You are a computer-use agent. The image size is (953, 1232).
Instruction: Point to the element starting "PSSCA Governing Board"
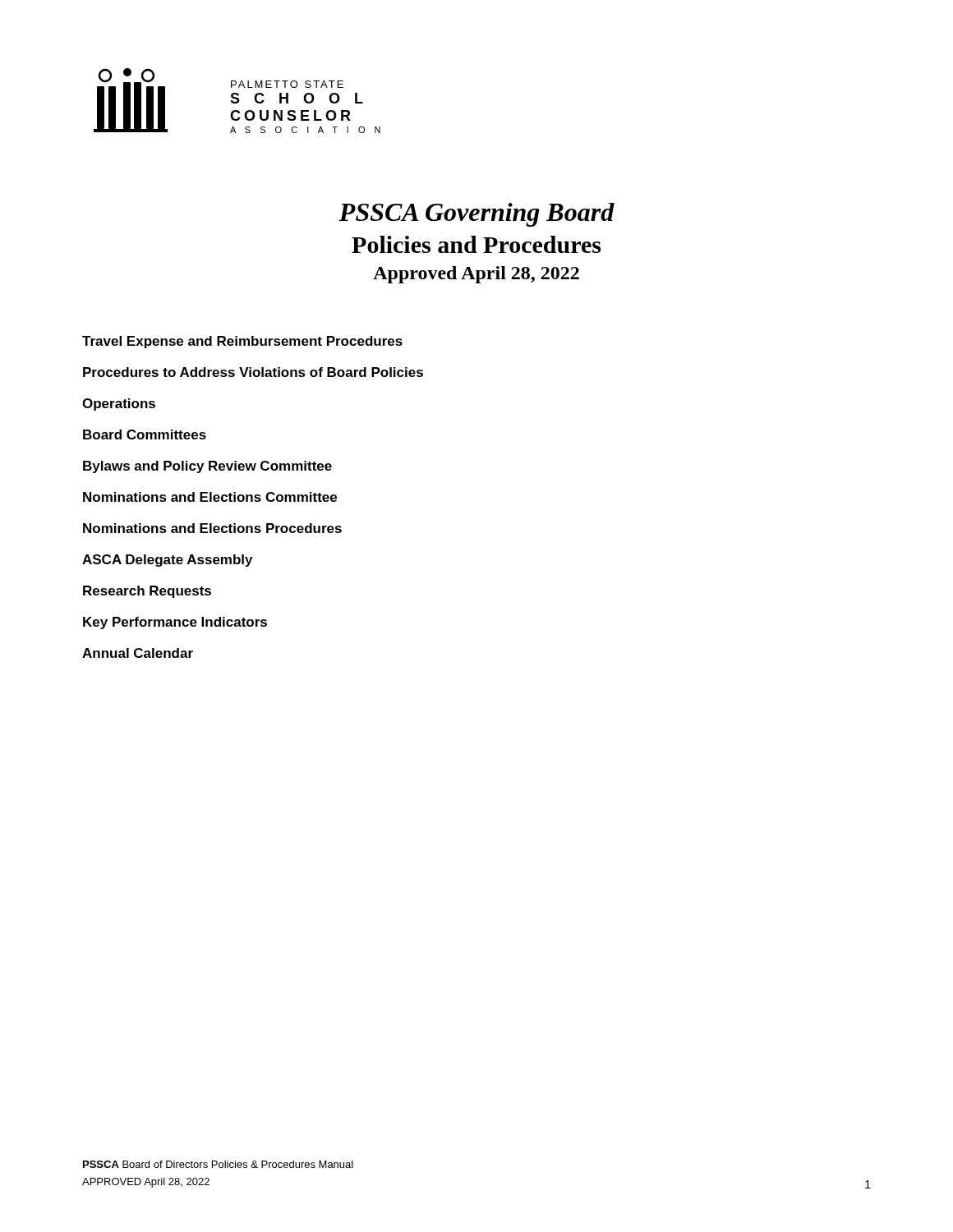point(476,241)
